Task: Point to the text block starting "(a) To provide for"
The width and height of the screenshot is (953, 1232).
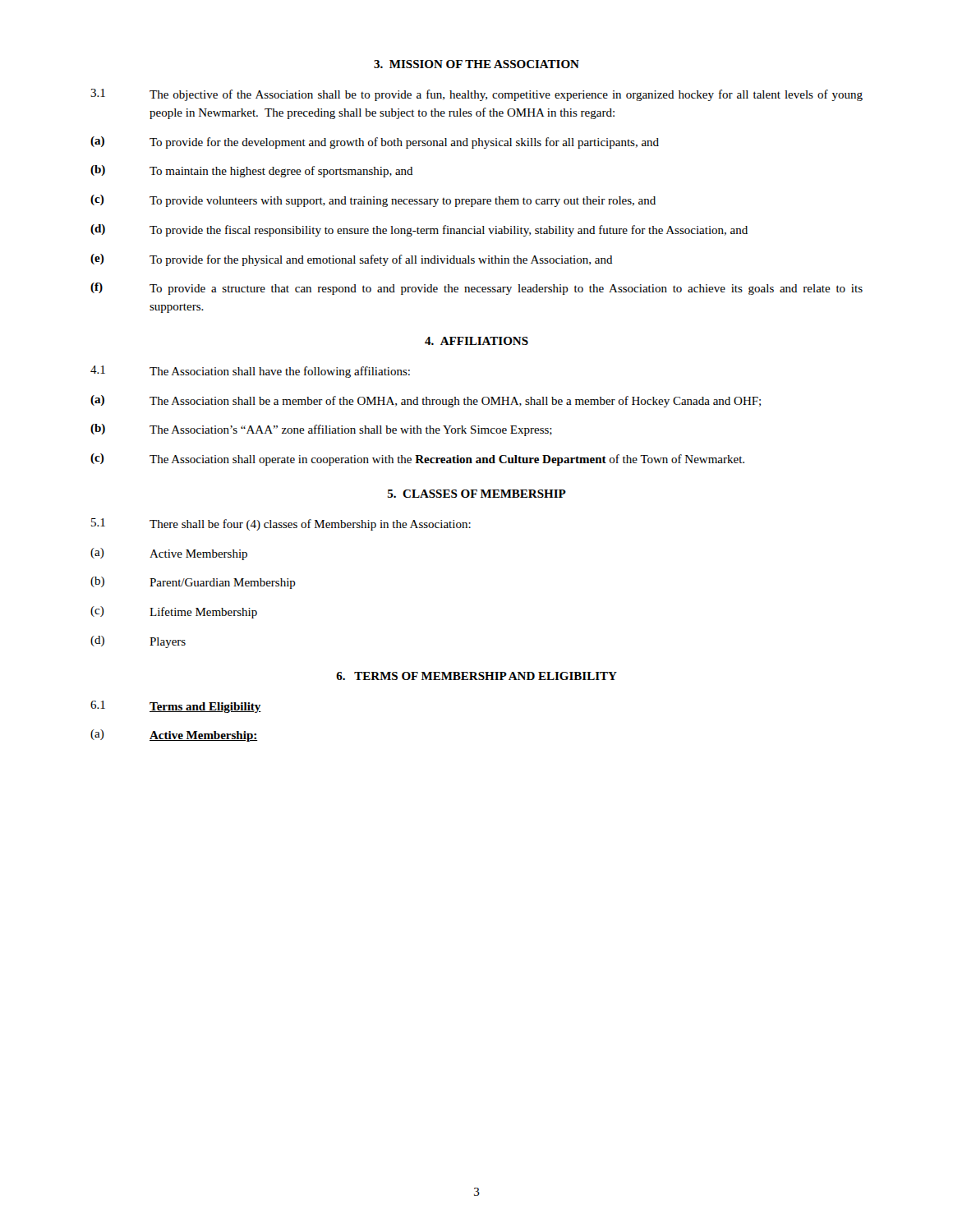Action: (476, 142)
